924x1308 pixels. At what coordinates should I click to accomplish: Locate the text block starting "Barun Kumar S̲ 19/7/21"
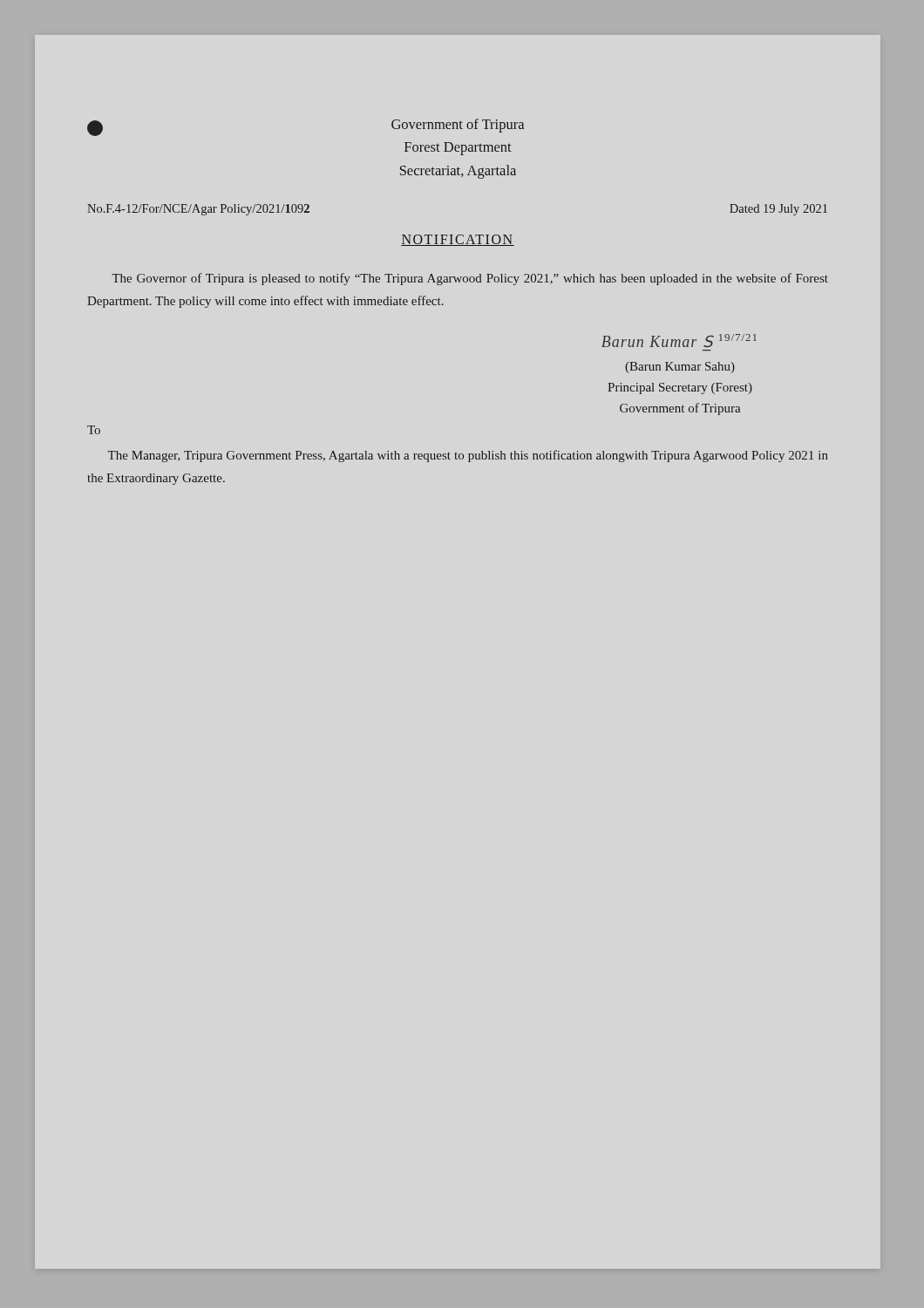(x=680, y=372)
